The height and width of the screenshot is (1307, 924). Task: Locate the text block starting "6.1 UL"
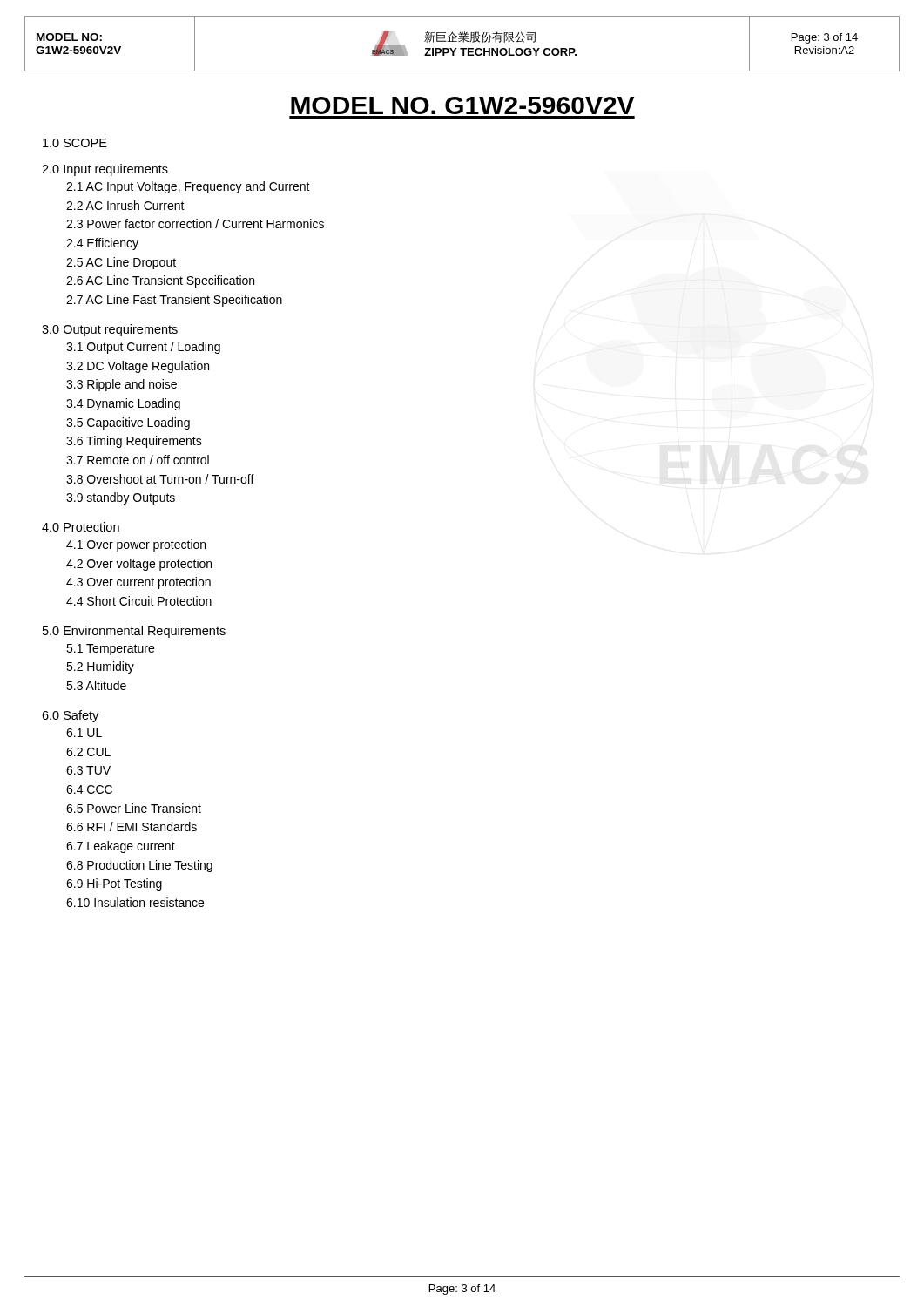tap(84, 733)
